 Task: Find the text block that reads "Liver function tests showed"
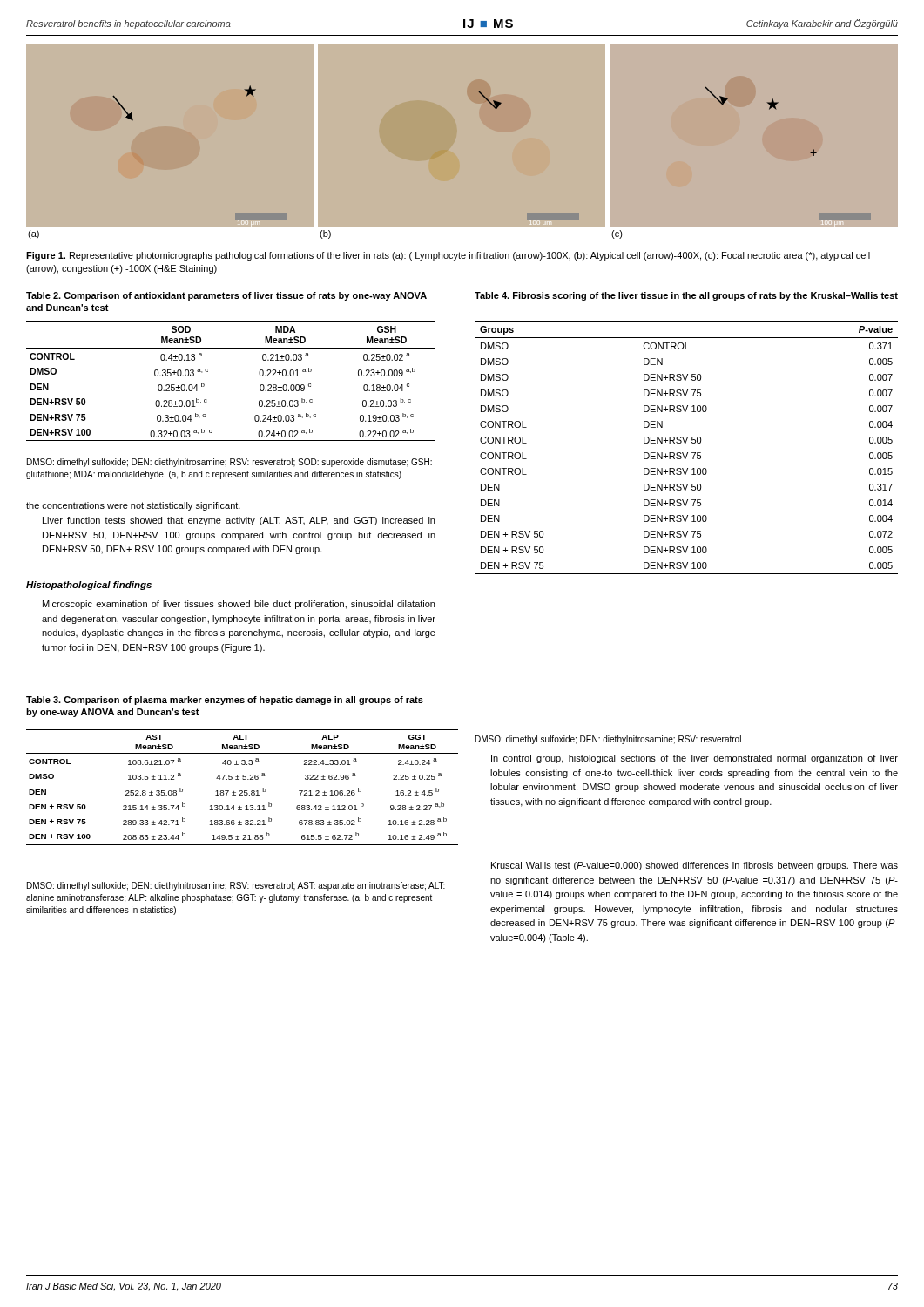[x=239, y=535]
